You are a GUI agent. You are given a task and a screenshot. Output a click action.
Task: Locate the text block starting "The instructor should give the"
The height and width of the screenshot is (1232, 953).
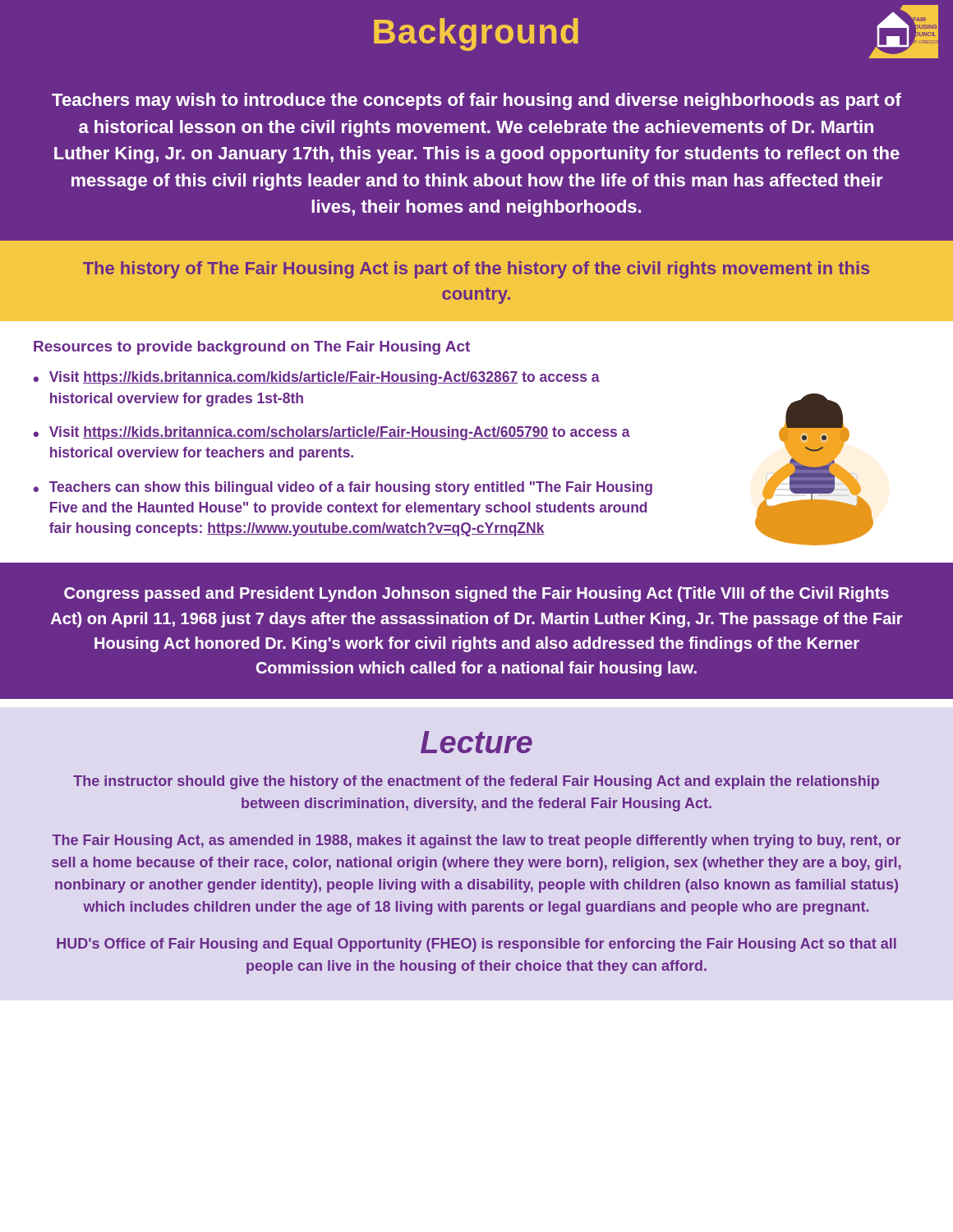[x=476, y=792]
